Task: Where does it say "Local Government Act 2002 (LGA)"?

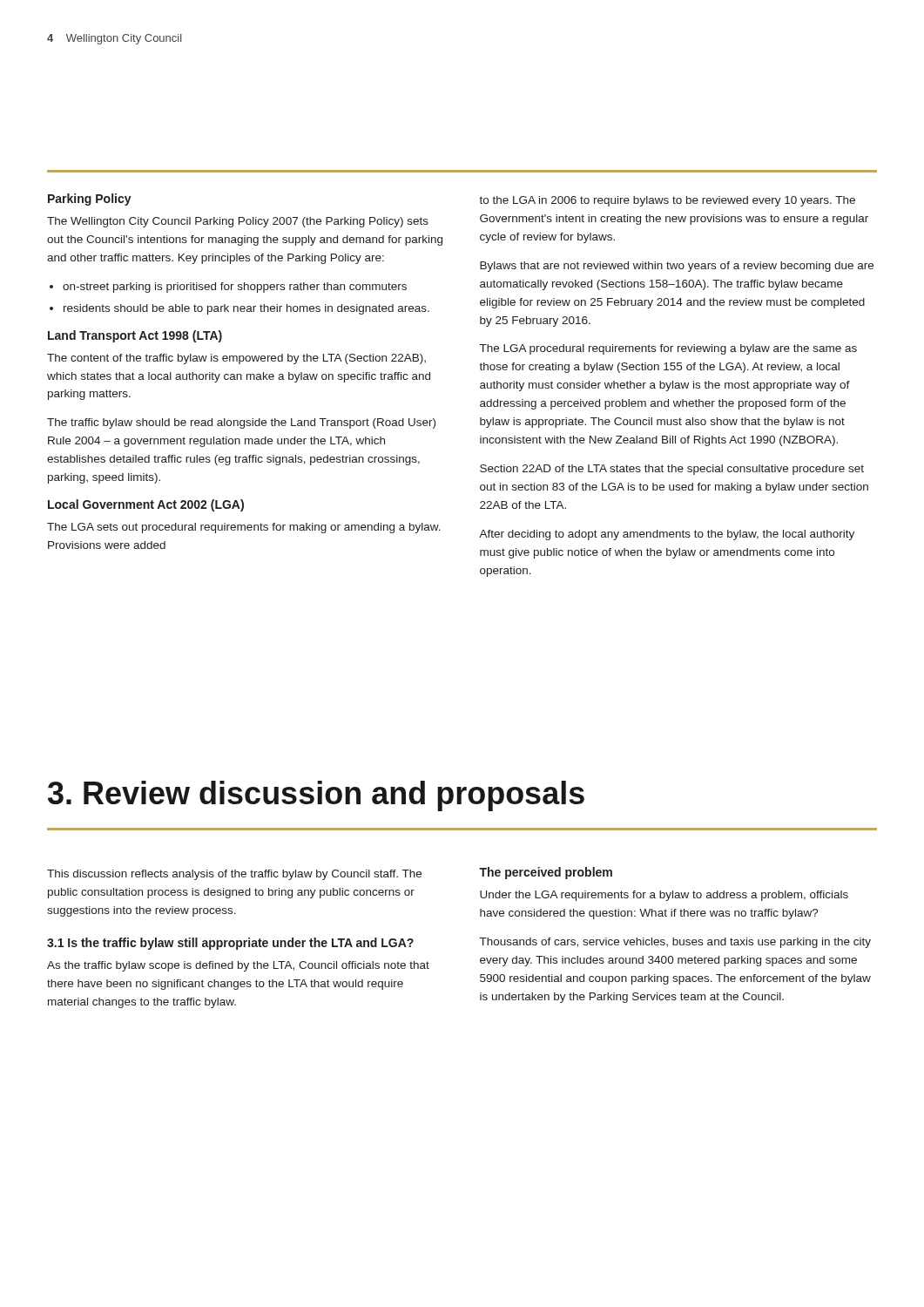Action: click(146, 505)
